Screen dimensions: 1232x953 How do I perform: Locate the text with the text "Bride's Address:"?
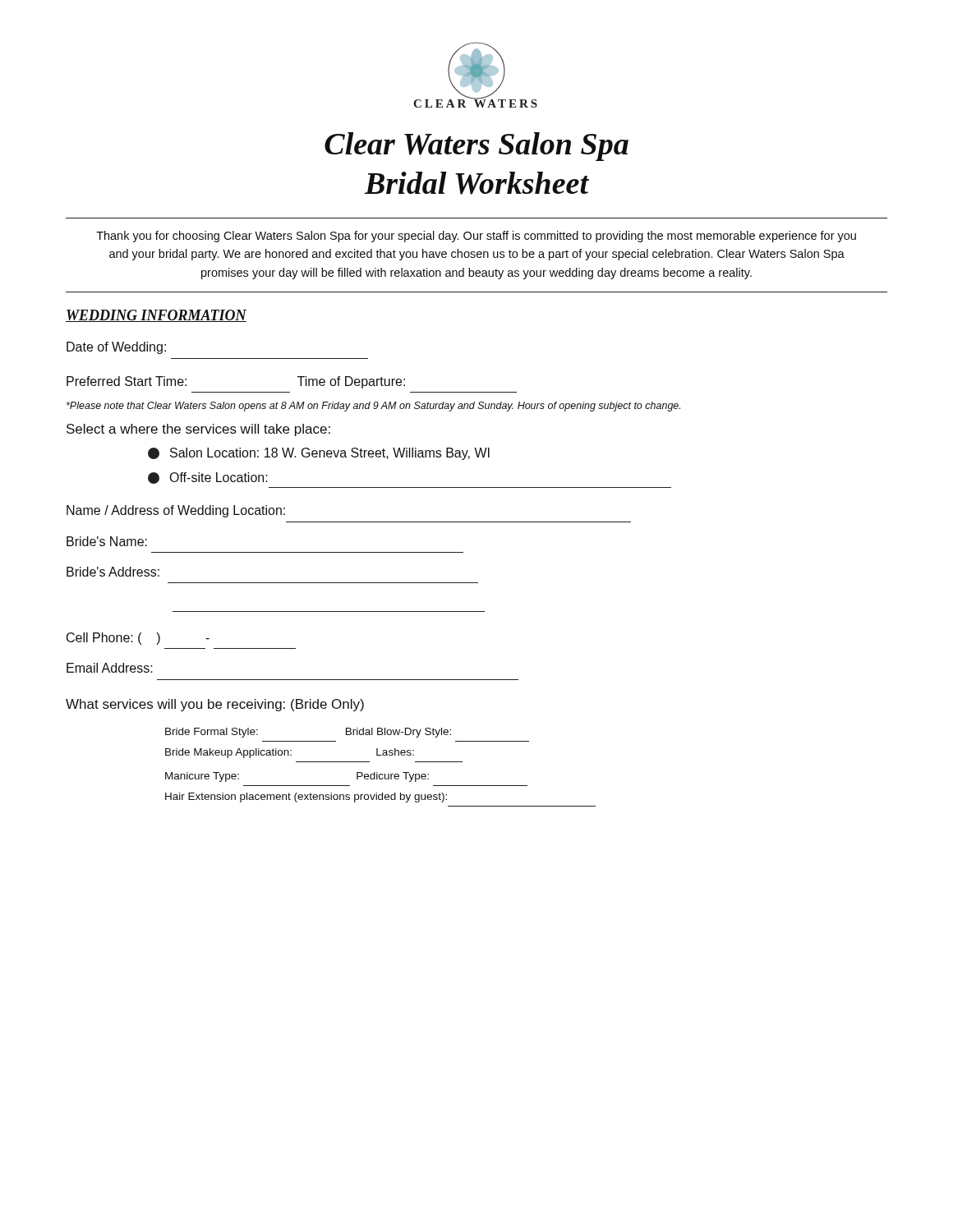[272, 574]
